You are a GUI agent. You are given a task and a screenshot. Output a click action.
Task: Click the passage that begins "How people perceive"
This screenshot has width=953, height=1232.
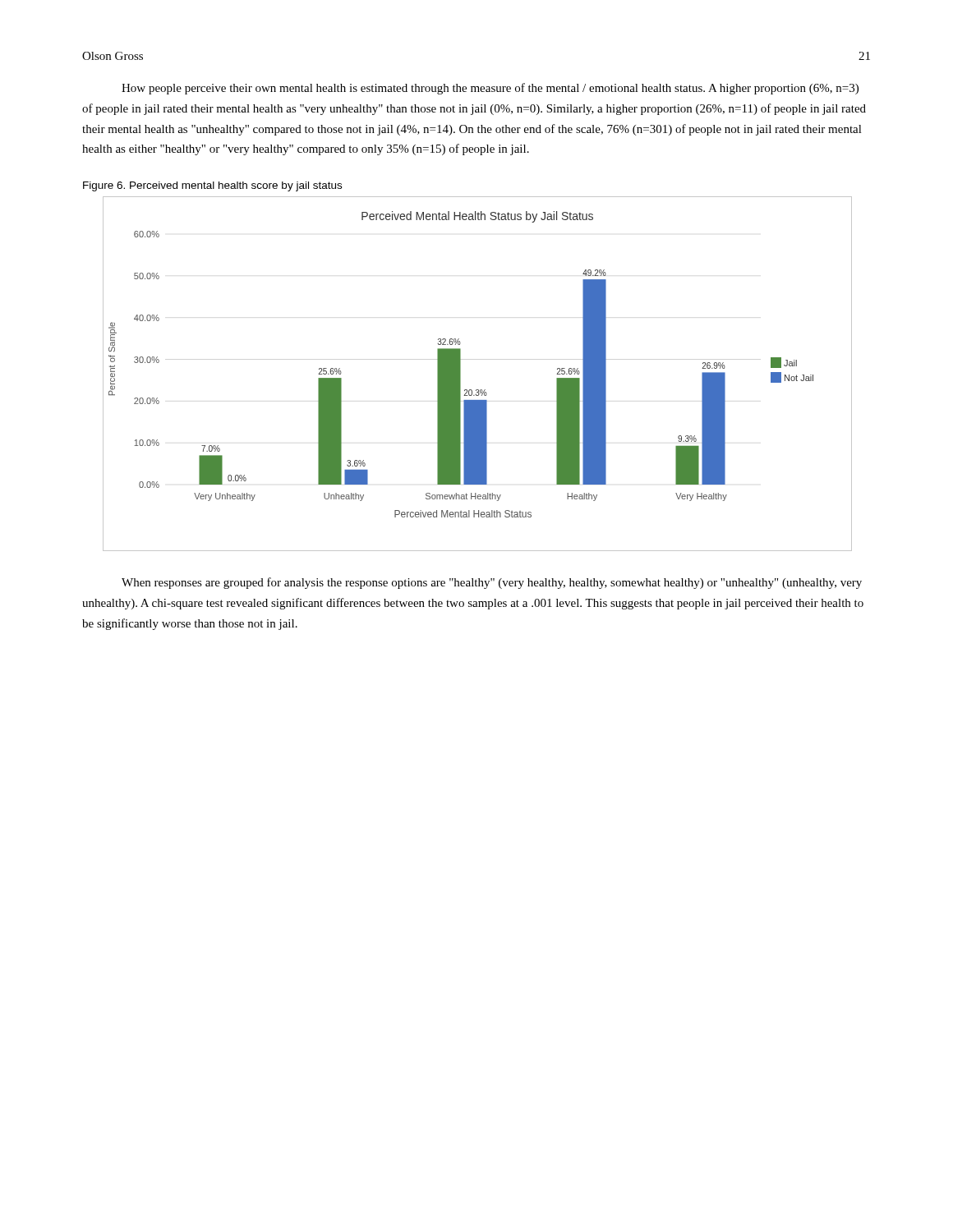click(476, 119)
